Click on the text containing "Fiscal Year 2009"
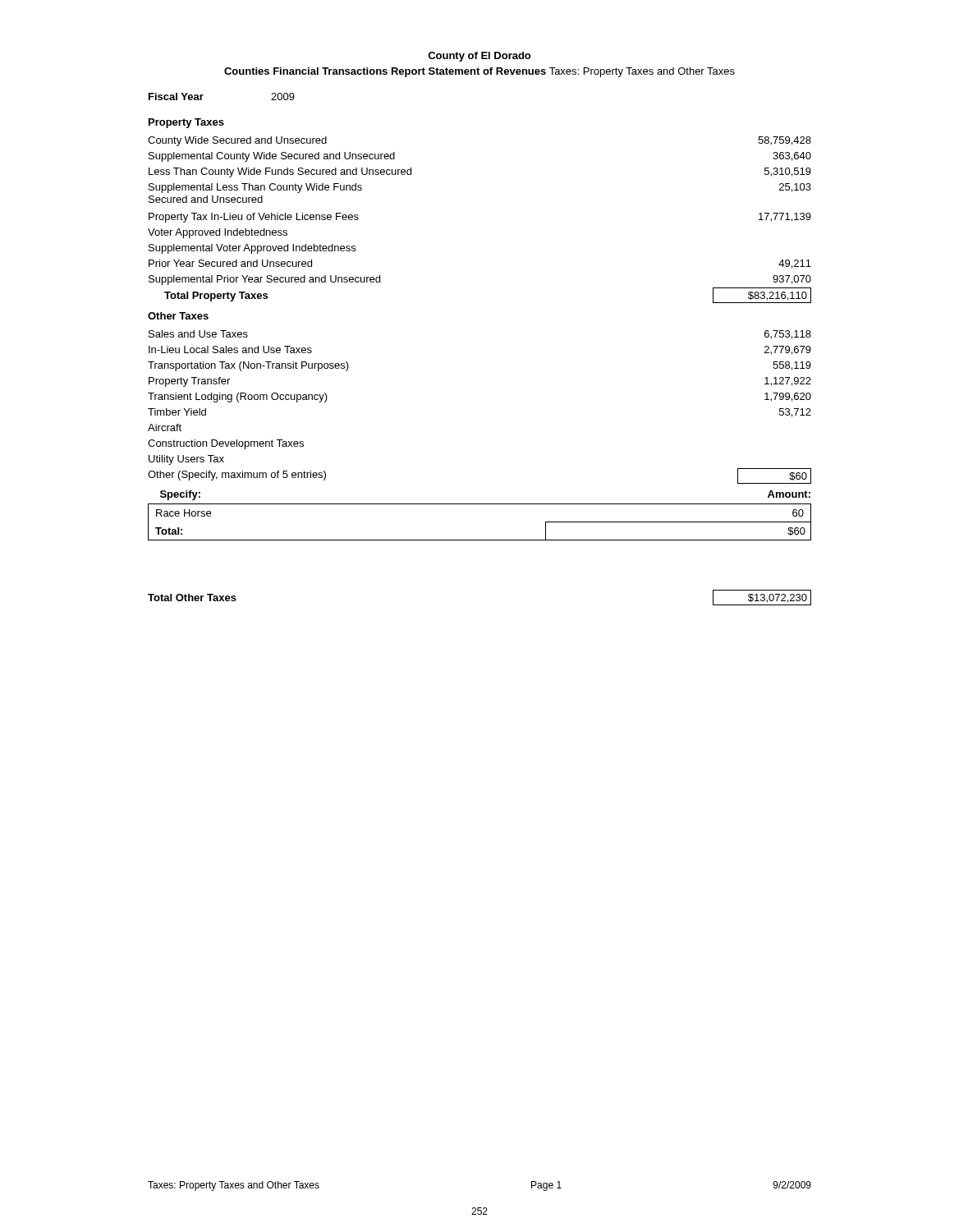This screenshot has height=1232, width=959. coord(170,97)
